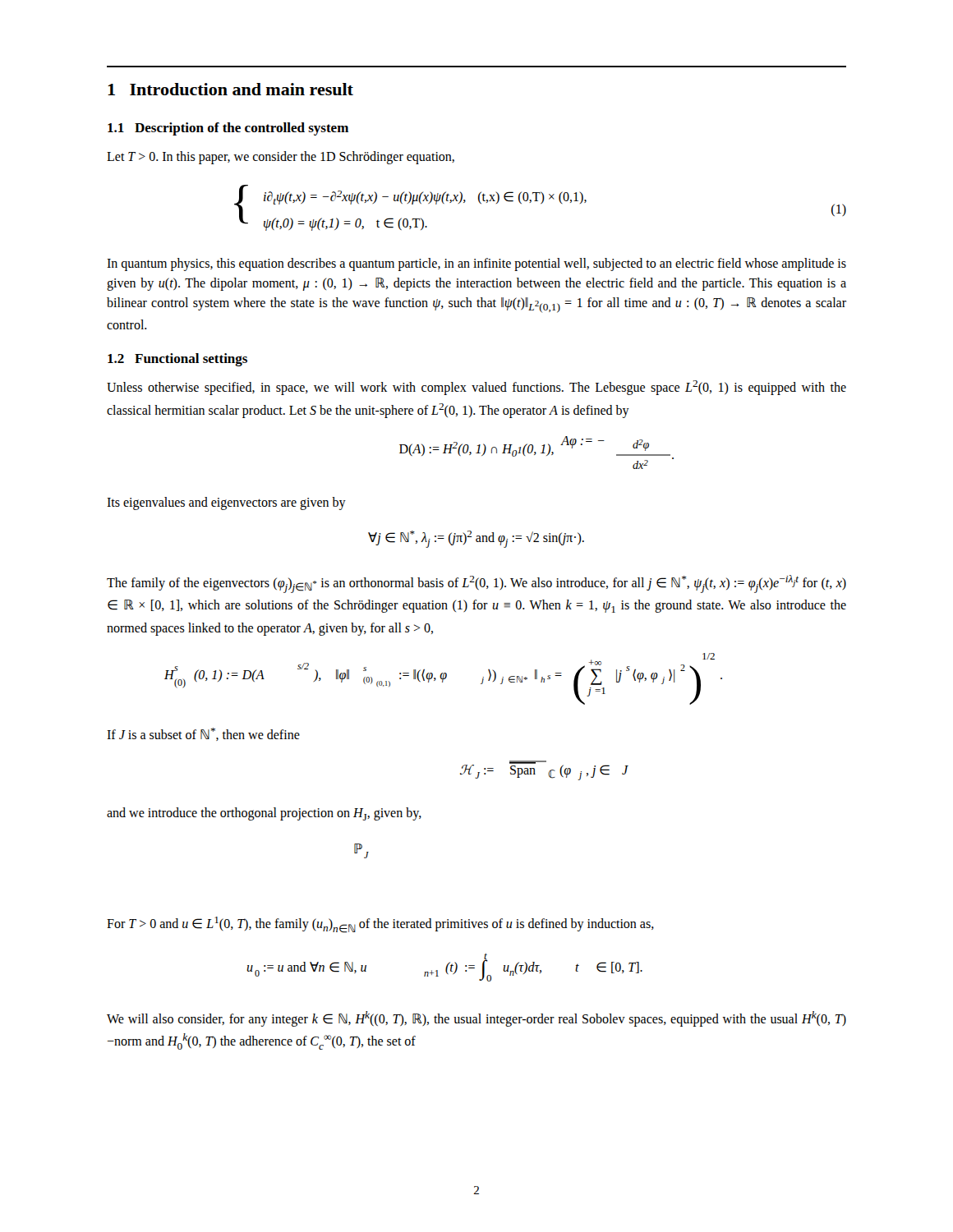
Task: Point to the block starting "The family of"
Action: pos(476,604)
